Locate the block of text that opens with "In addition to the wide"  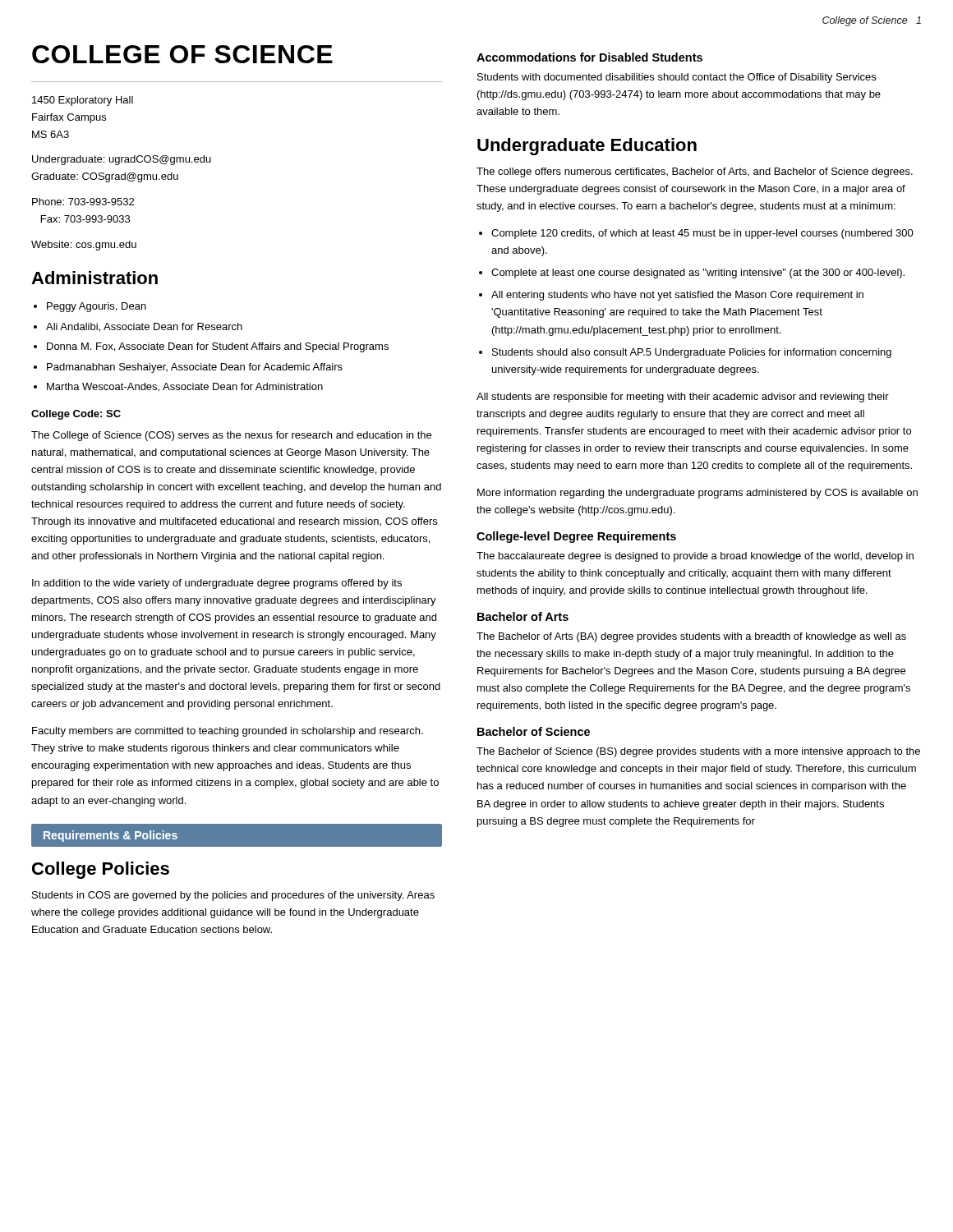click(x=236, y=643)
